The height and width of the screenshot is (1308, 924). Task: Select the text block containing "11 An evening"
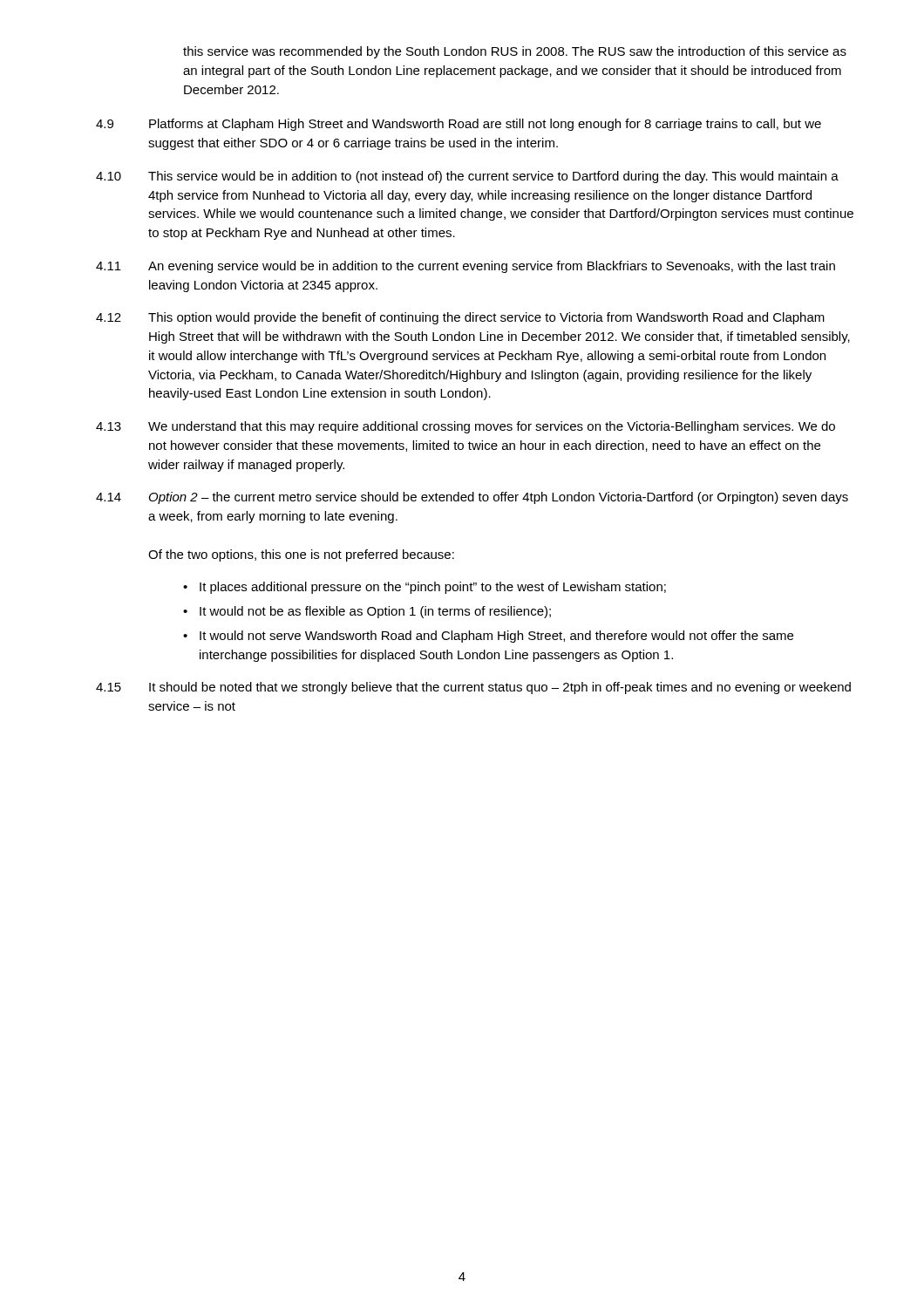[x=475, y=275]
